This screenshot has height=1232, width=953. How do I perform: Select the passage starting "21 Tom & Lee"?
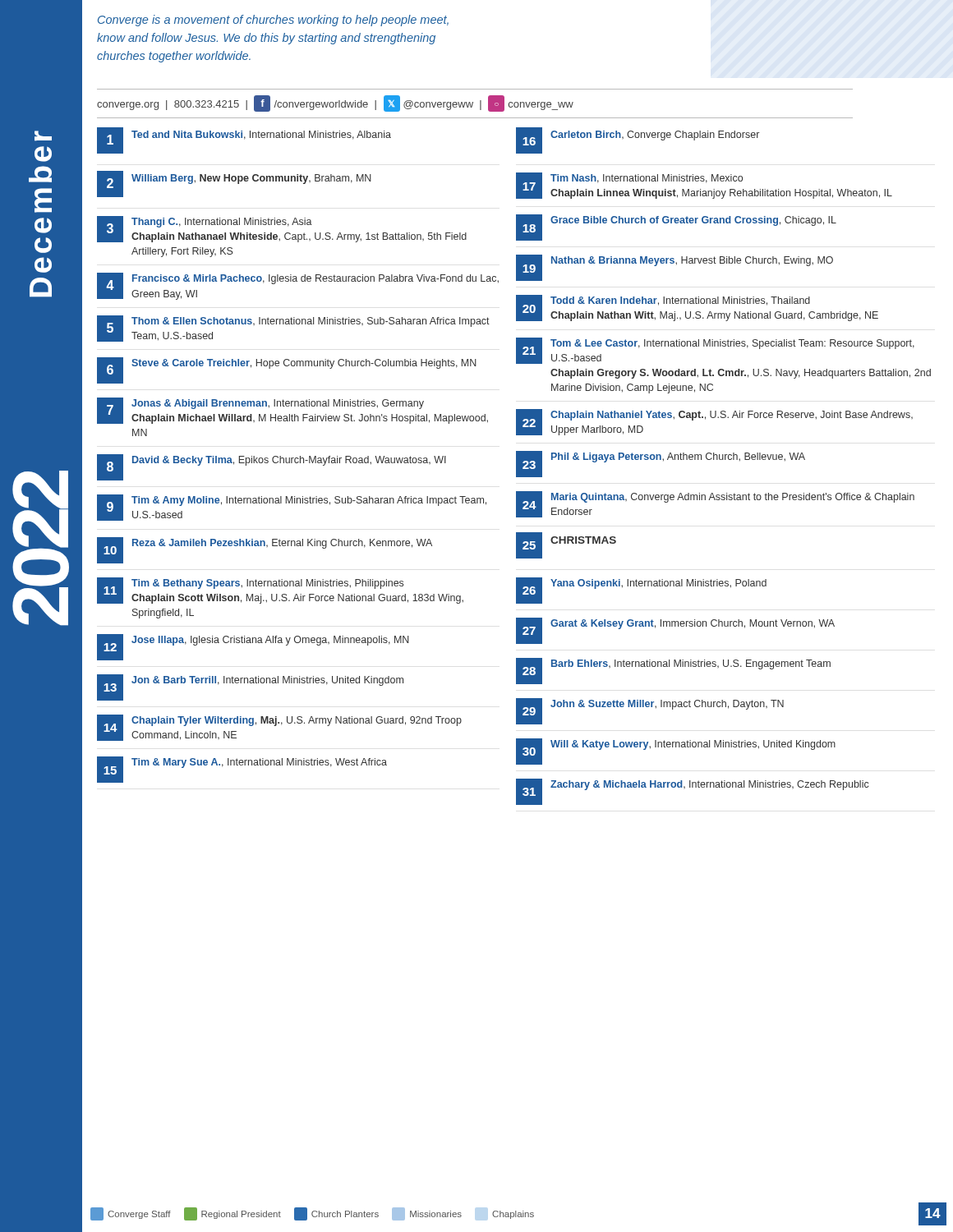[725, 365]
